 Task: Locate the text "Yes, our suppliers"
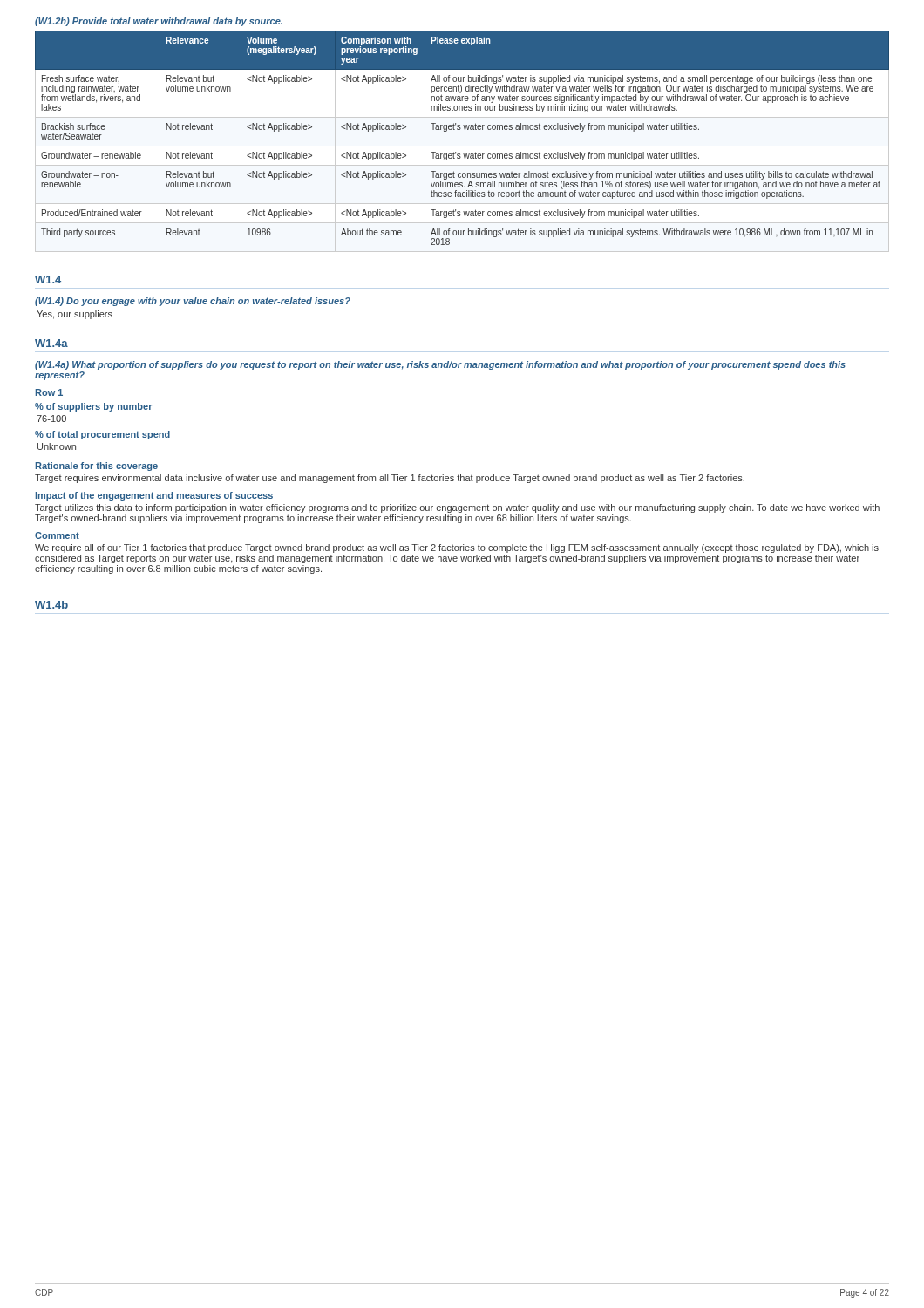point(75,314)
